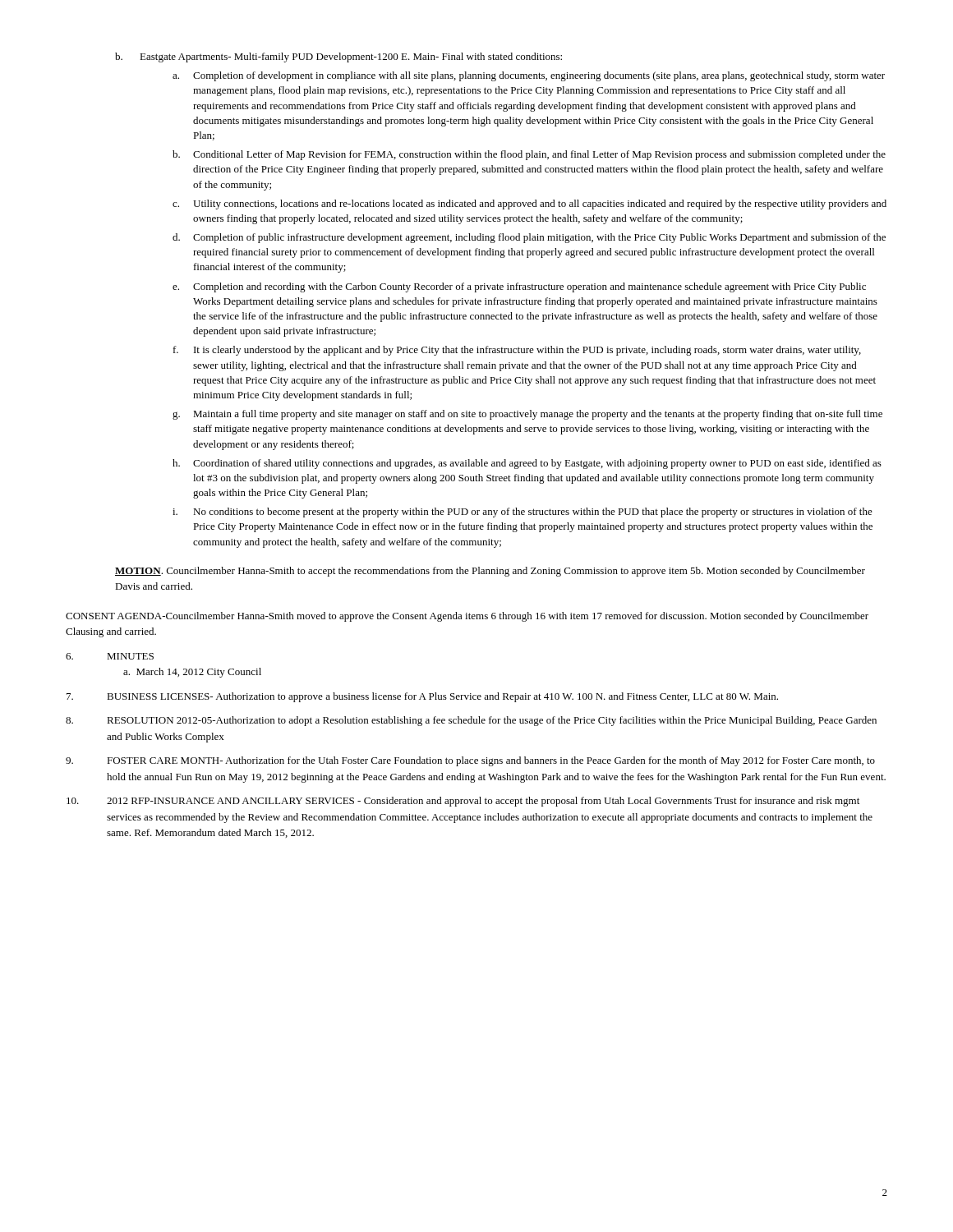
Task: Navigate to the text block starting "g. Maintain a full time"
Action: click(530, 429)
